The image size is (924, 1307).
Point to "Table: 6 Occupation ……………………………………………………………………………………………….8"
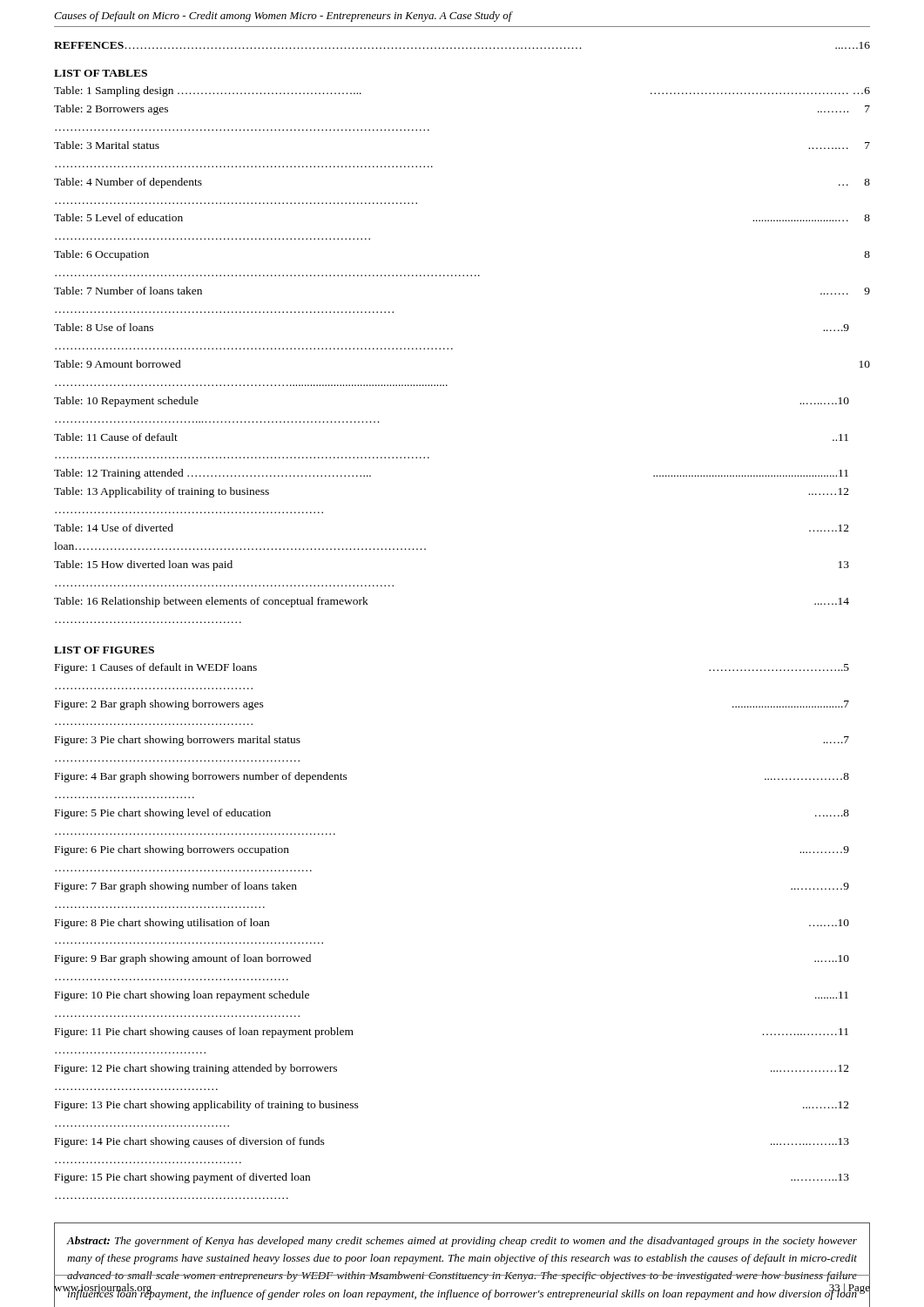(462, 264)
